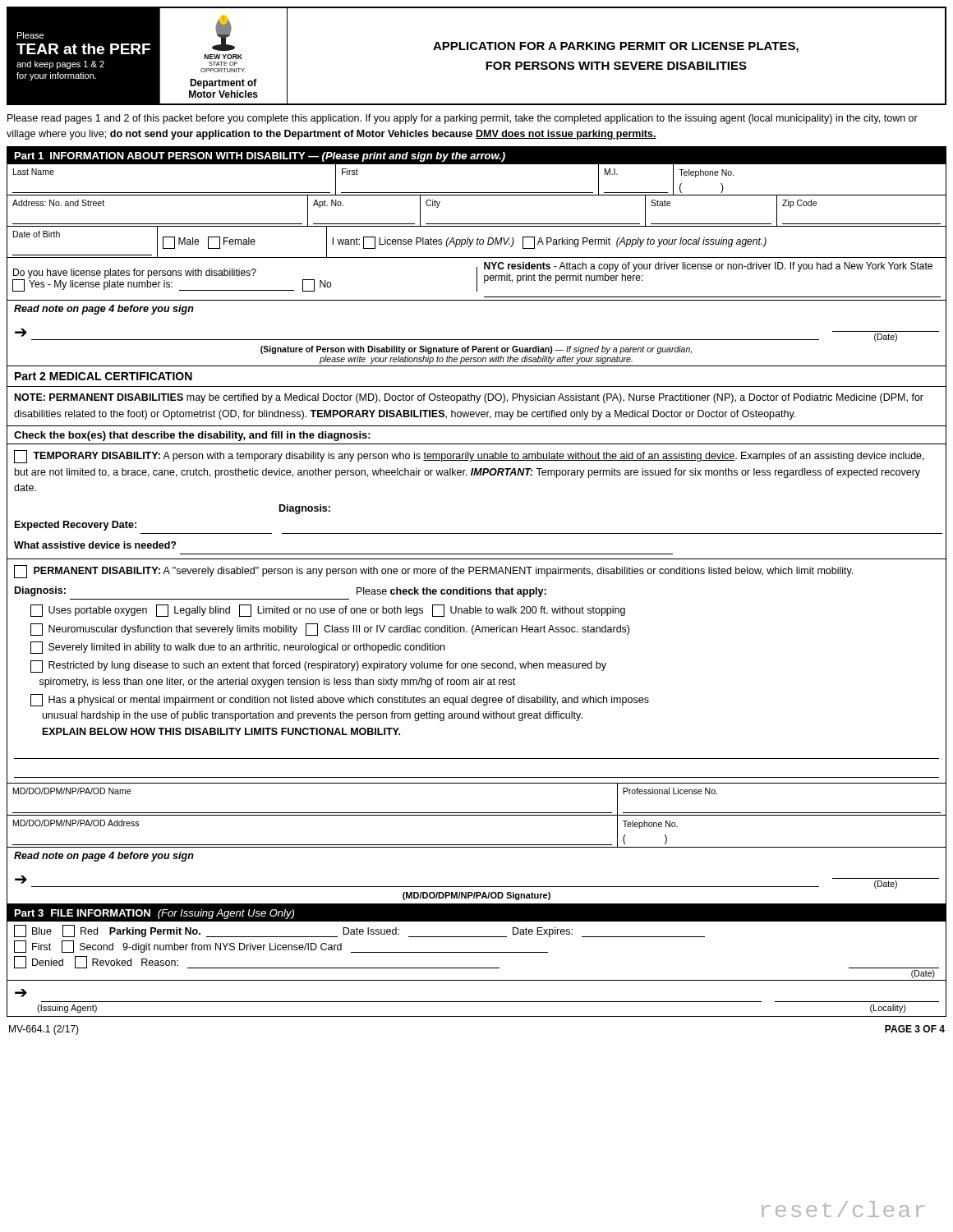The image size is (953, 1232).
Task: Where is the passage that starts "Check the box(es) that describe the disability,"?
Action: pos(193,435)
